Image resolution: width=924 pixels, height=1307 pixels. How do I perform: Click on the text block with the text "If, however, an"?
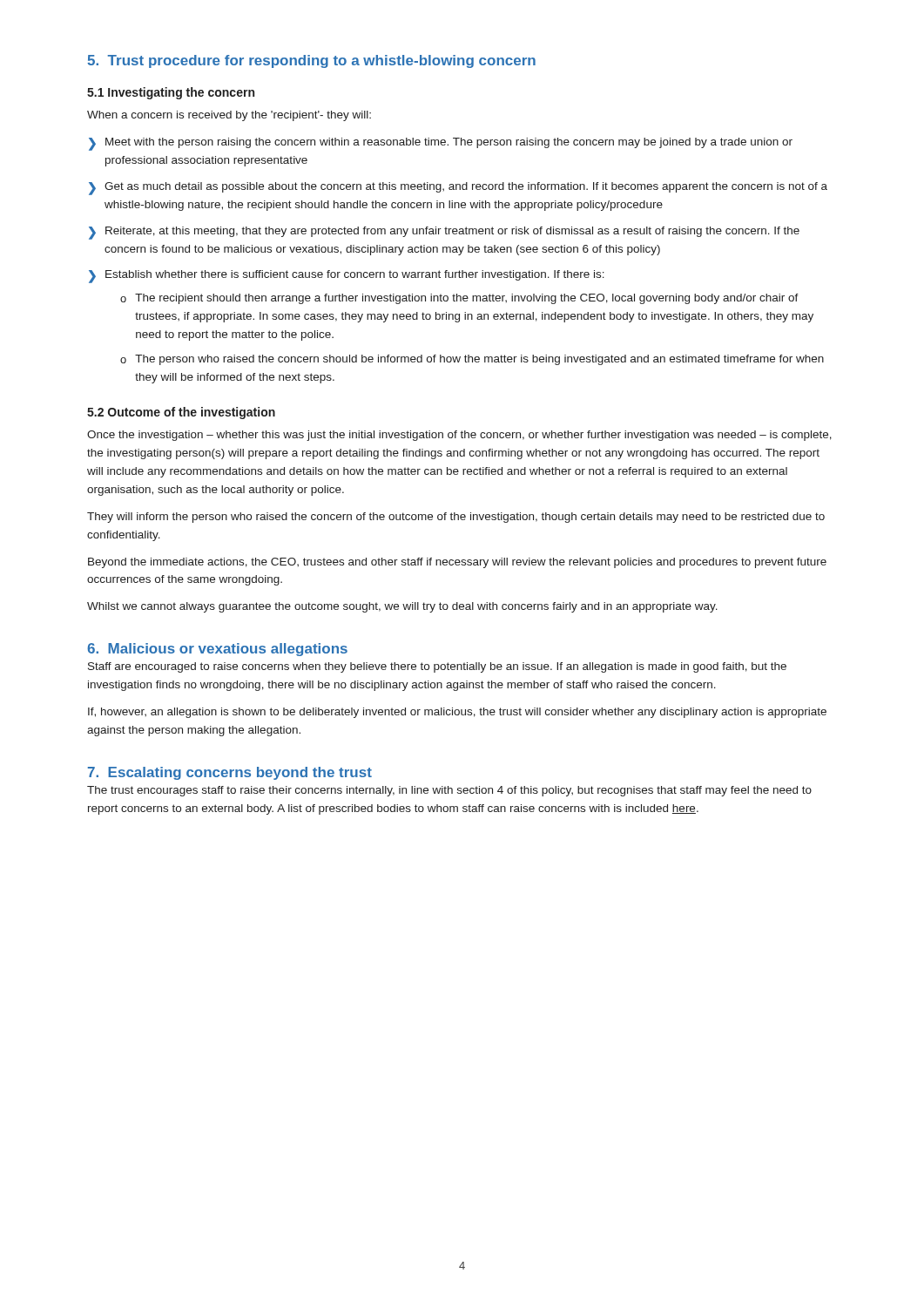tap(462, 722)
